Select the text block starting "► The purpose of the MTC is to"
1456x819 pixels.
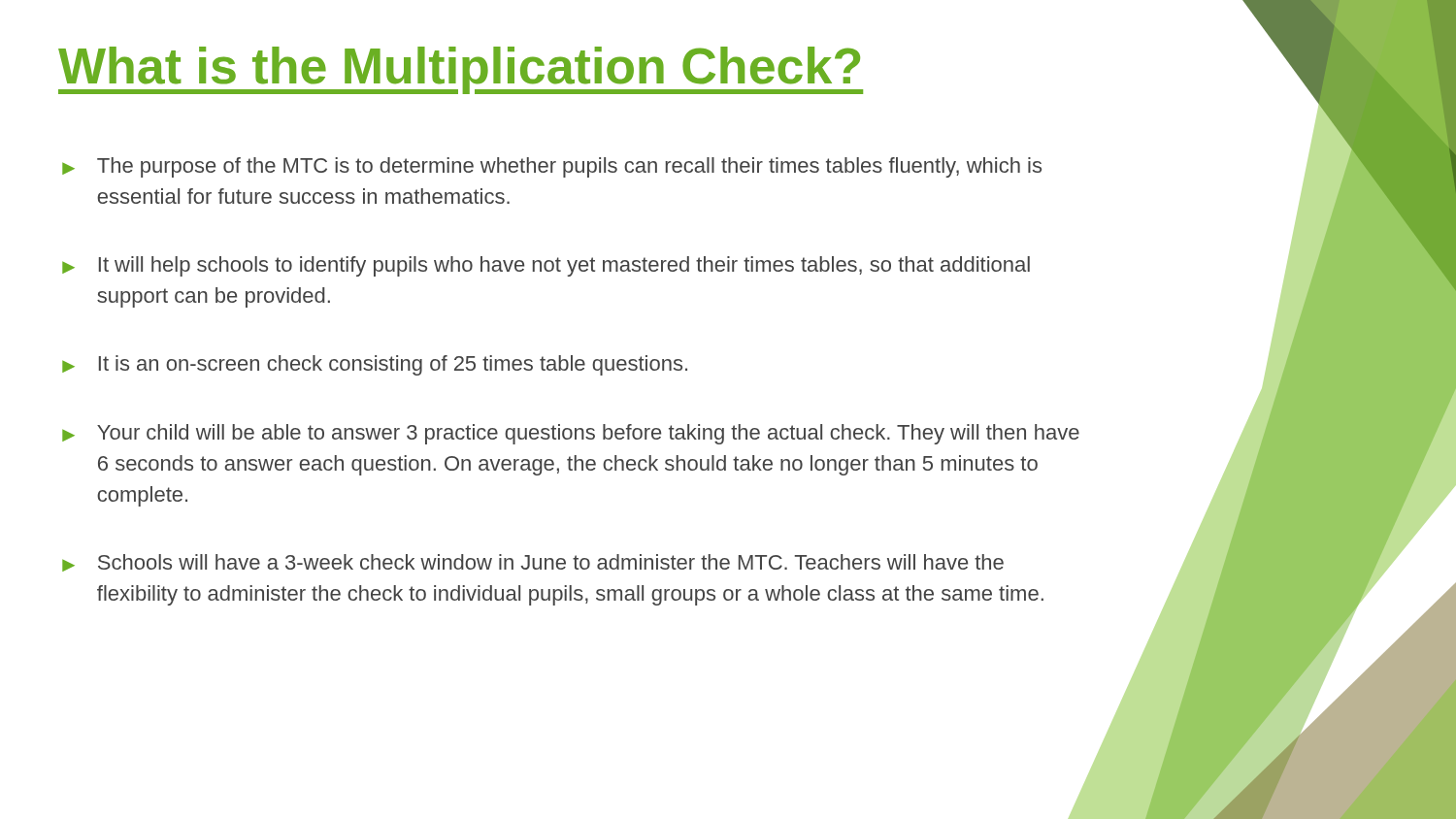pyautogui.click(x=573, y=181)
